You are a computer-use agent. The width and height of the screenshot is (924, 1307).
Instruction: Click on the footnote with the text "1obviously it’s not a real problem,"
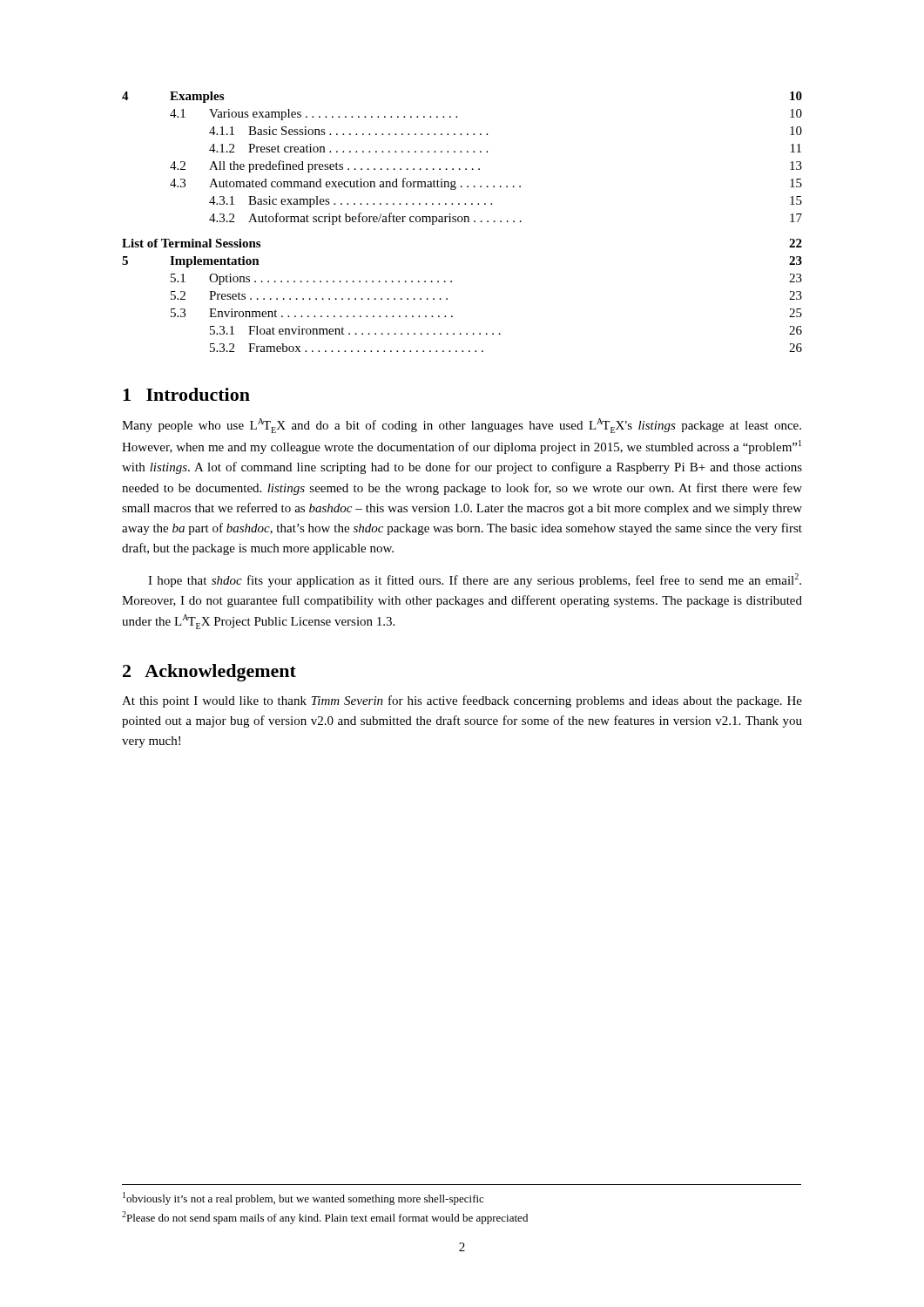(x=303, y=1198)
